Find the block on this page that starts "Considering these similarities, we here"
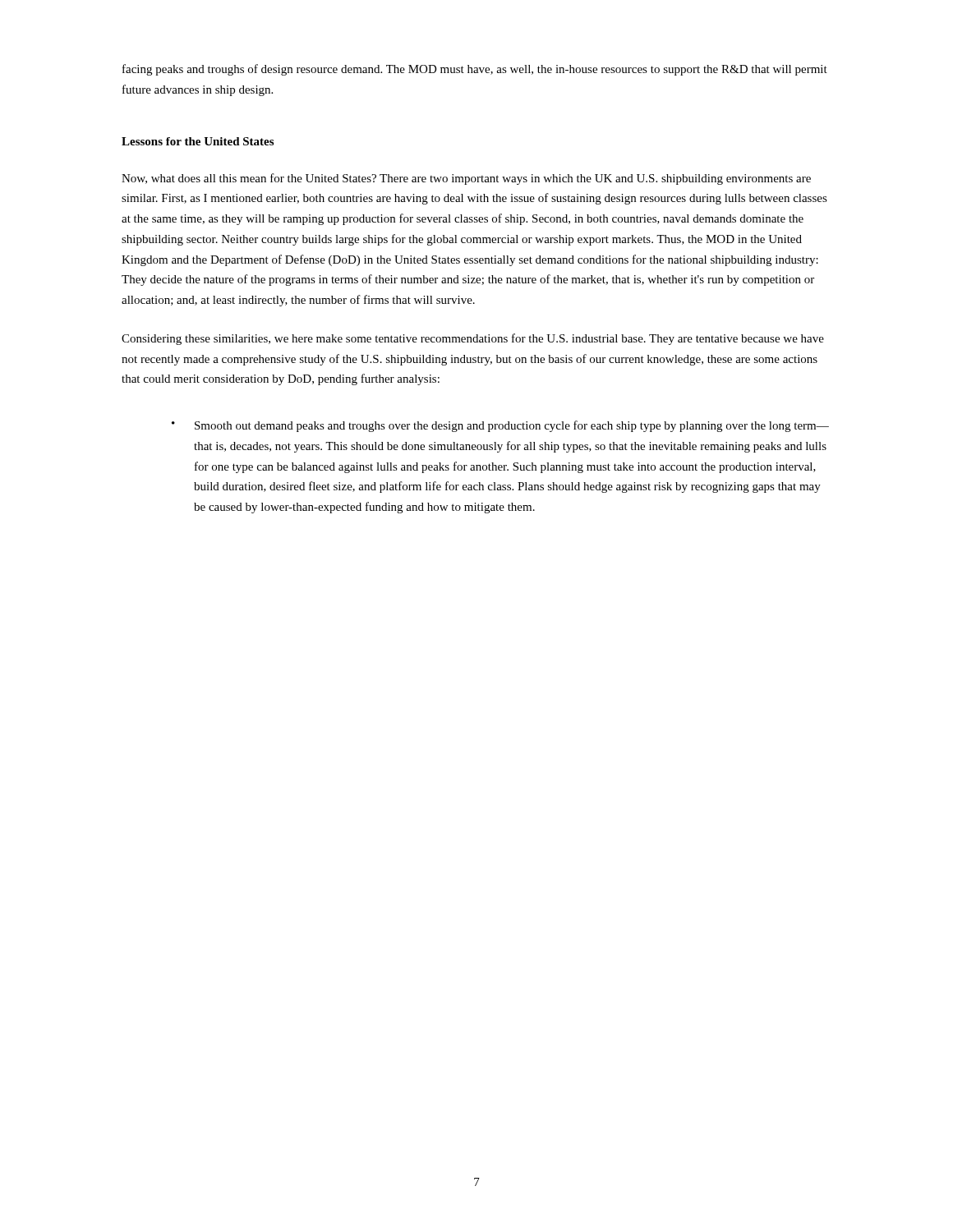 coord(473,359)
